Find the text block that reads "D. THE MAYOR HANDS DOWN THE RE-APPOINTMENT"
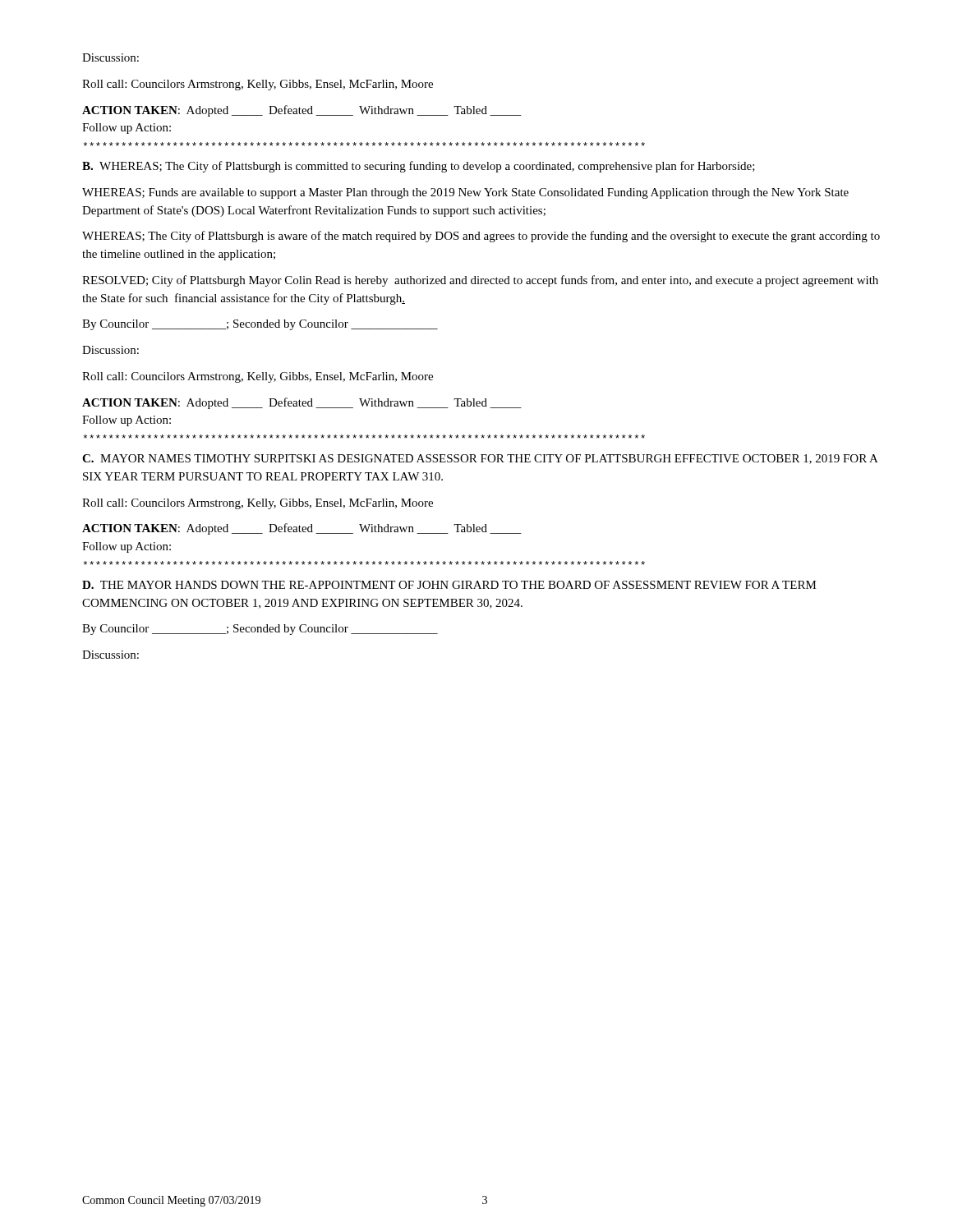 click(449, 594)
